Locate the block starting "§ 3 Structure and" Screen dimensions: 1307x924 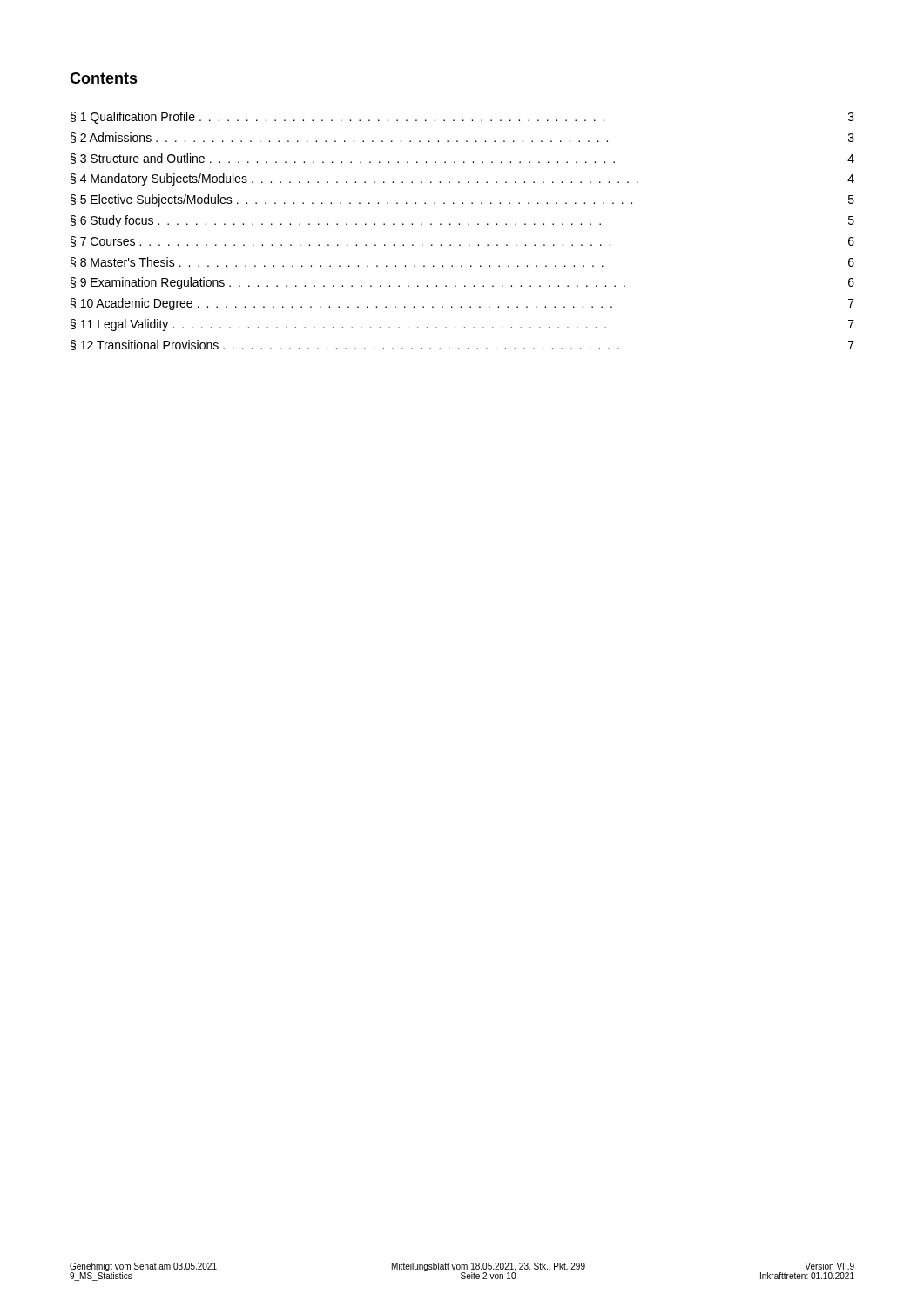(x=462, y=159)
